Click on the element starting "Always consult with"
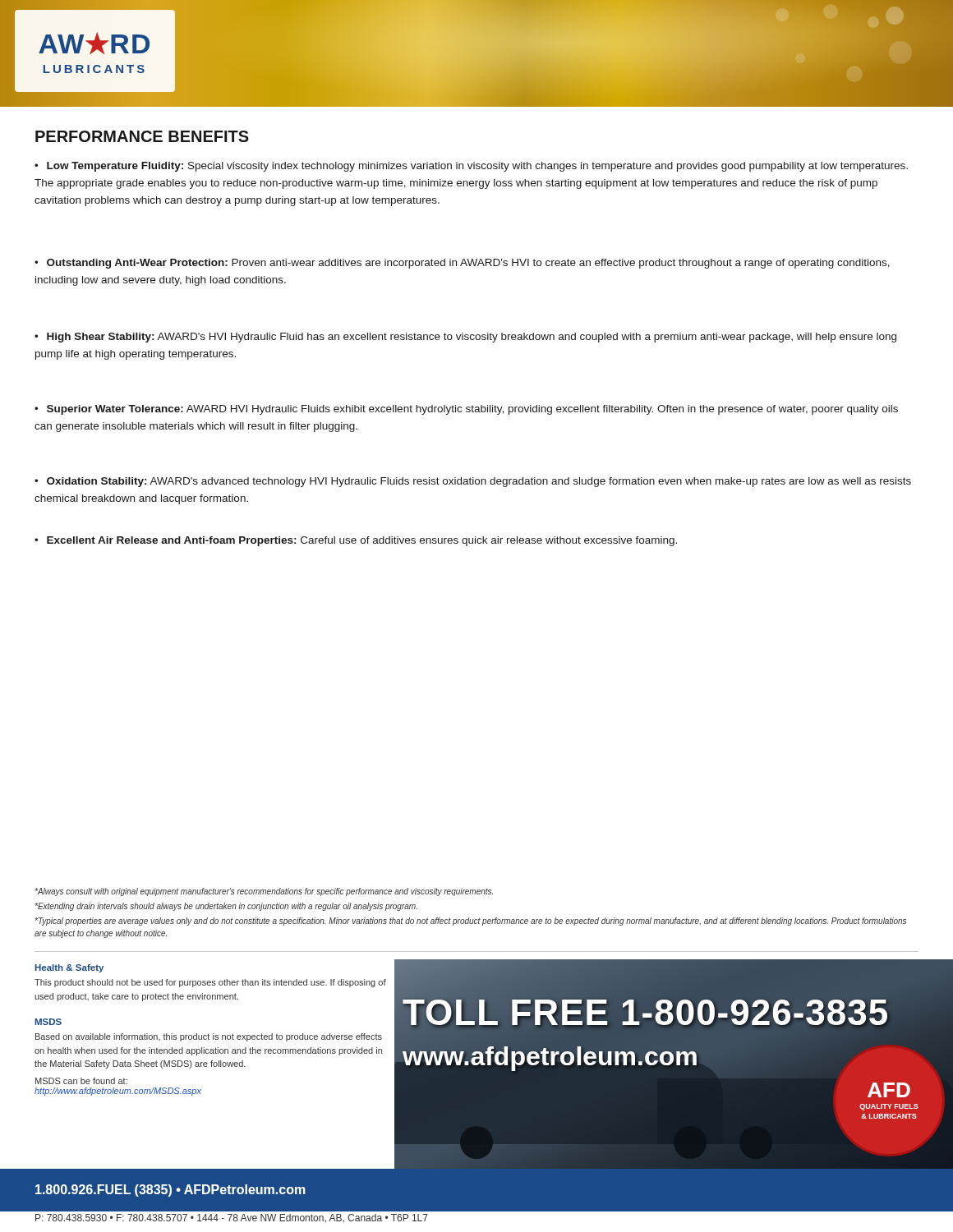The image size is (953, 1232). [x=264, y=892]
